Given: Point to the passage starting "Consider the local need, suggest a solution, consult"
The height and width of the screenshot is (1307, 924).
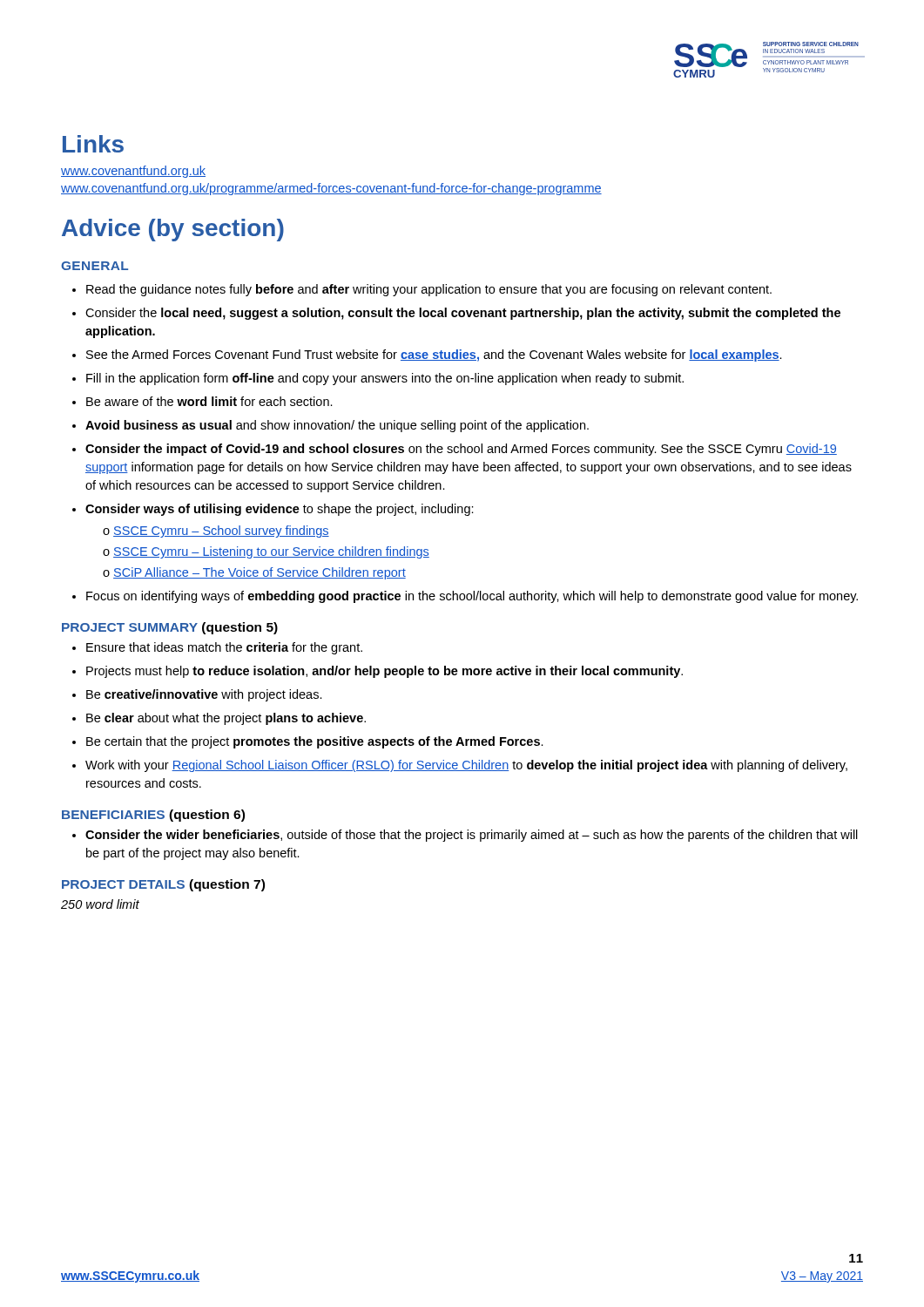Looking at the screenshot, I should tap(463, 322).
